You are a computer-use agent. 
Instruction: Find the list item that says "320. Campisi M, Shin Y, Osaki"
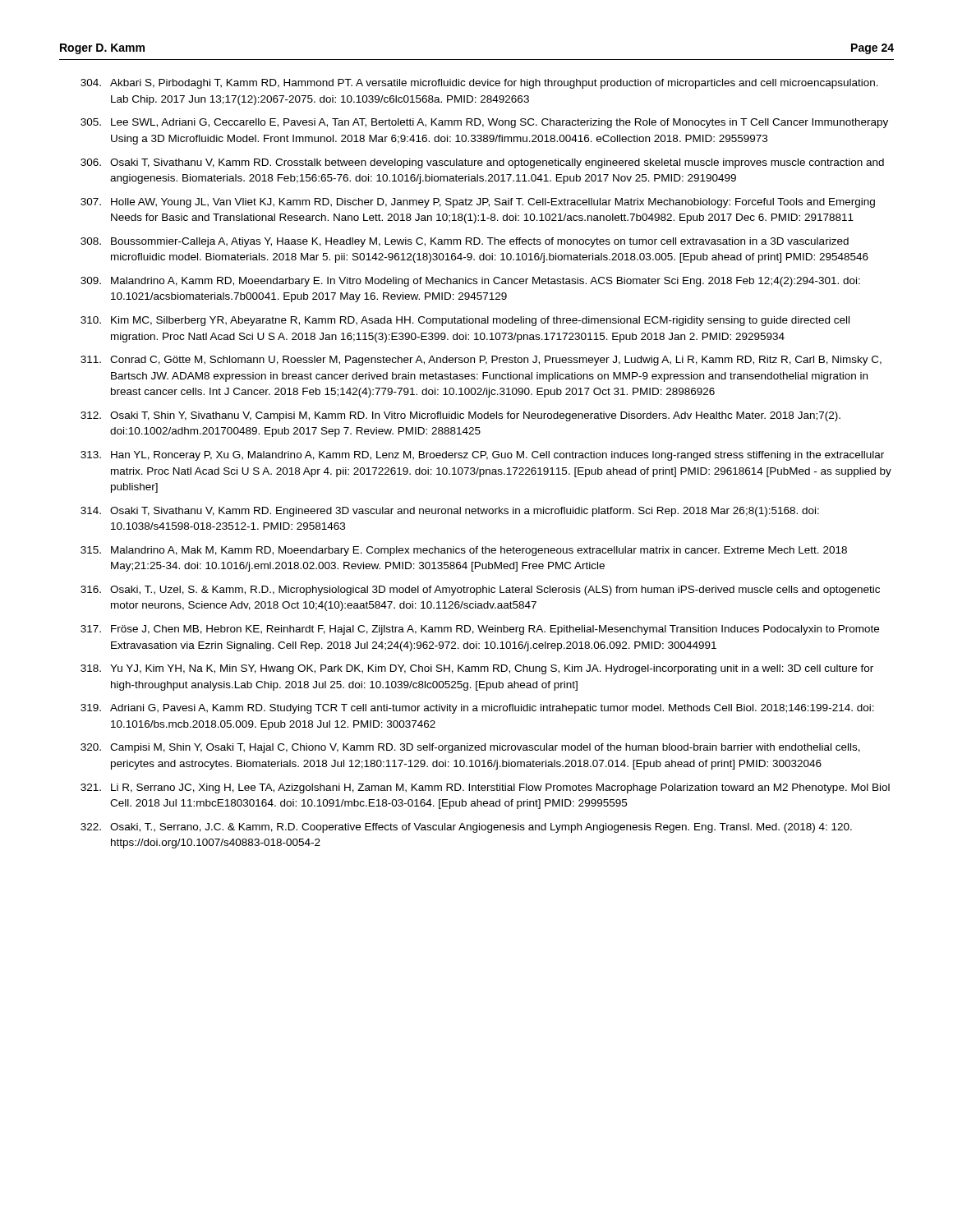click(x=476, y=756)
